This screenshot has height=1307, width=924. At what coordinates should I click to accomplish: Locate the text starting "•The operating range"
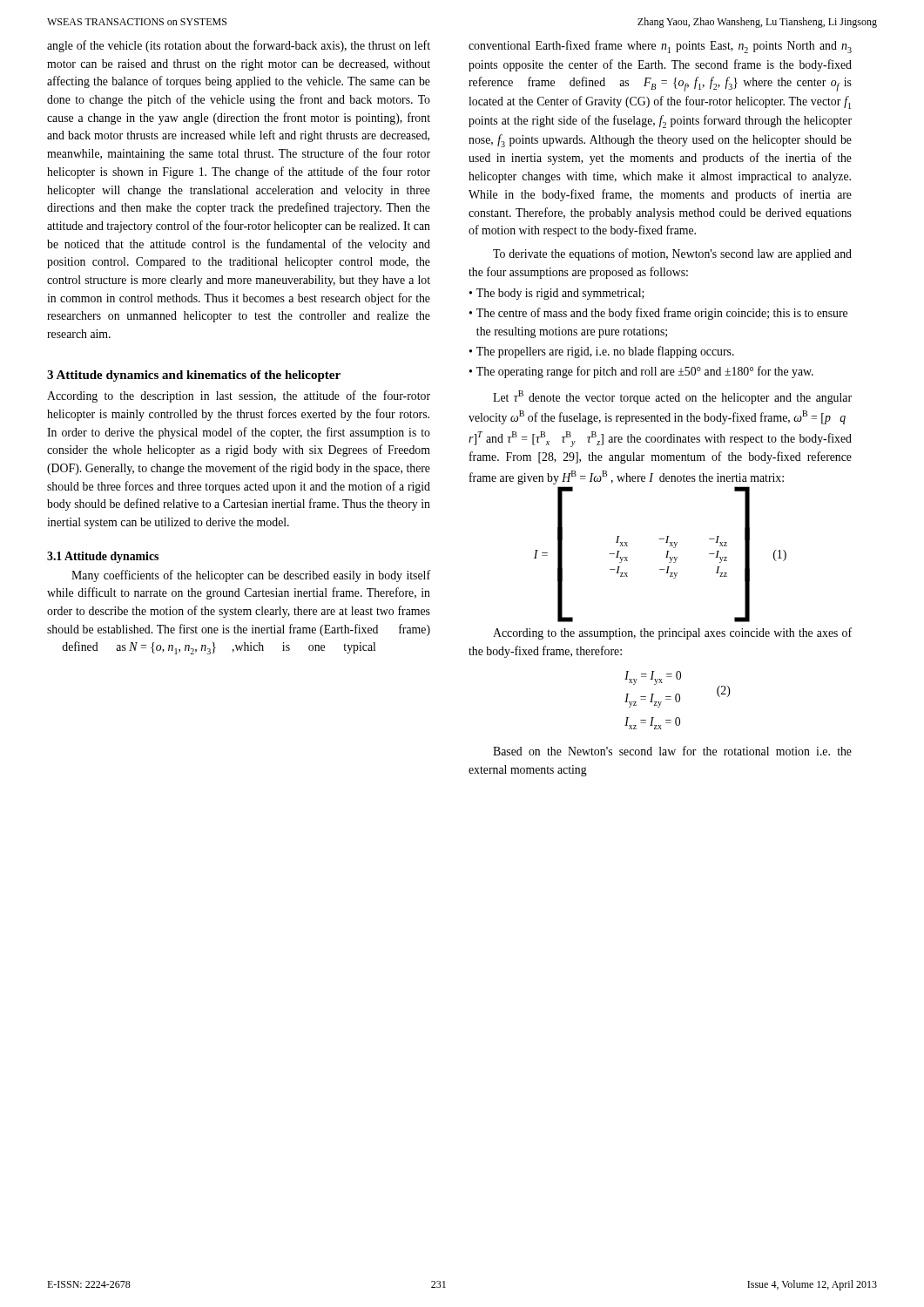tap(641, 373)
